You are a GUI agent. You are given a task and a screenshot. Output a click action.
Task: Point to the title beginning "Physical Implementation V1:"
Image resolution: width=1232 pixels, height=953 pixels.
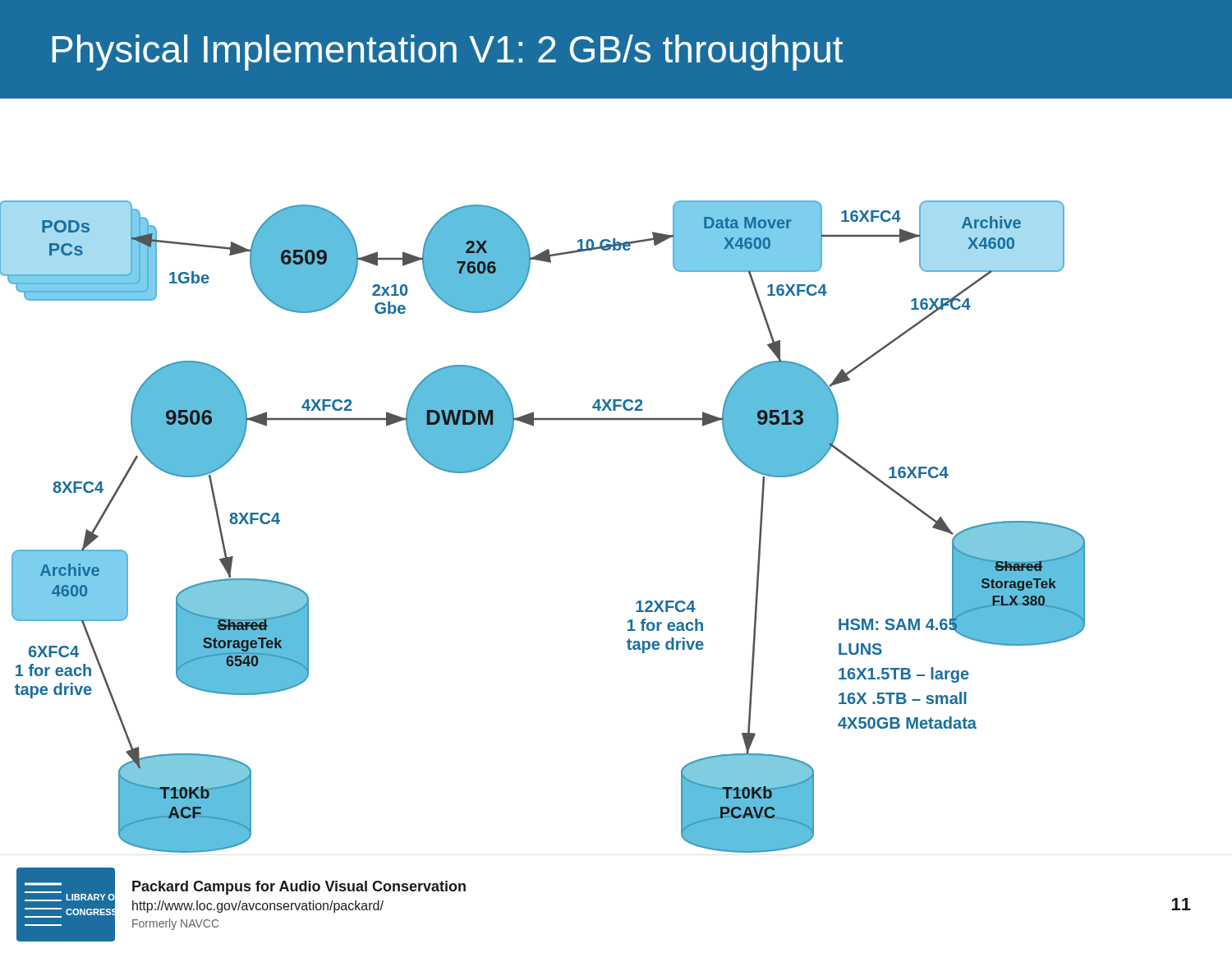click(446, 49)
